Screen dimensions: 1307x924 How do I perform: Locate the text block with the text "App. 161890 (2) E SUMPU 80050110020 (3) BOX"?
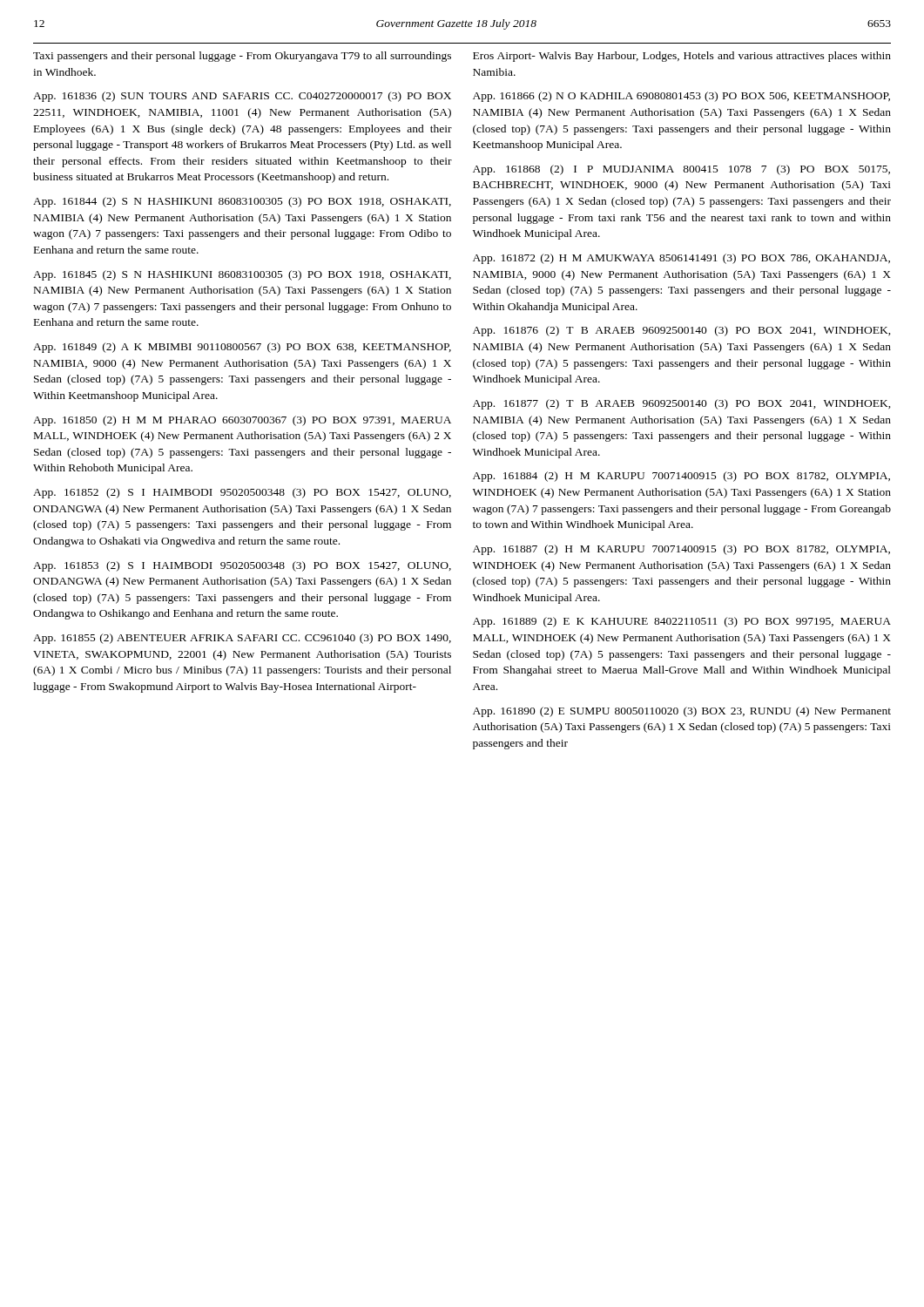tap(682, 727)
